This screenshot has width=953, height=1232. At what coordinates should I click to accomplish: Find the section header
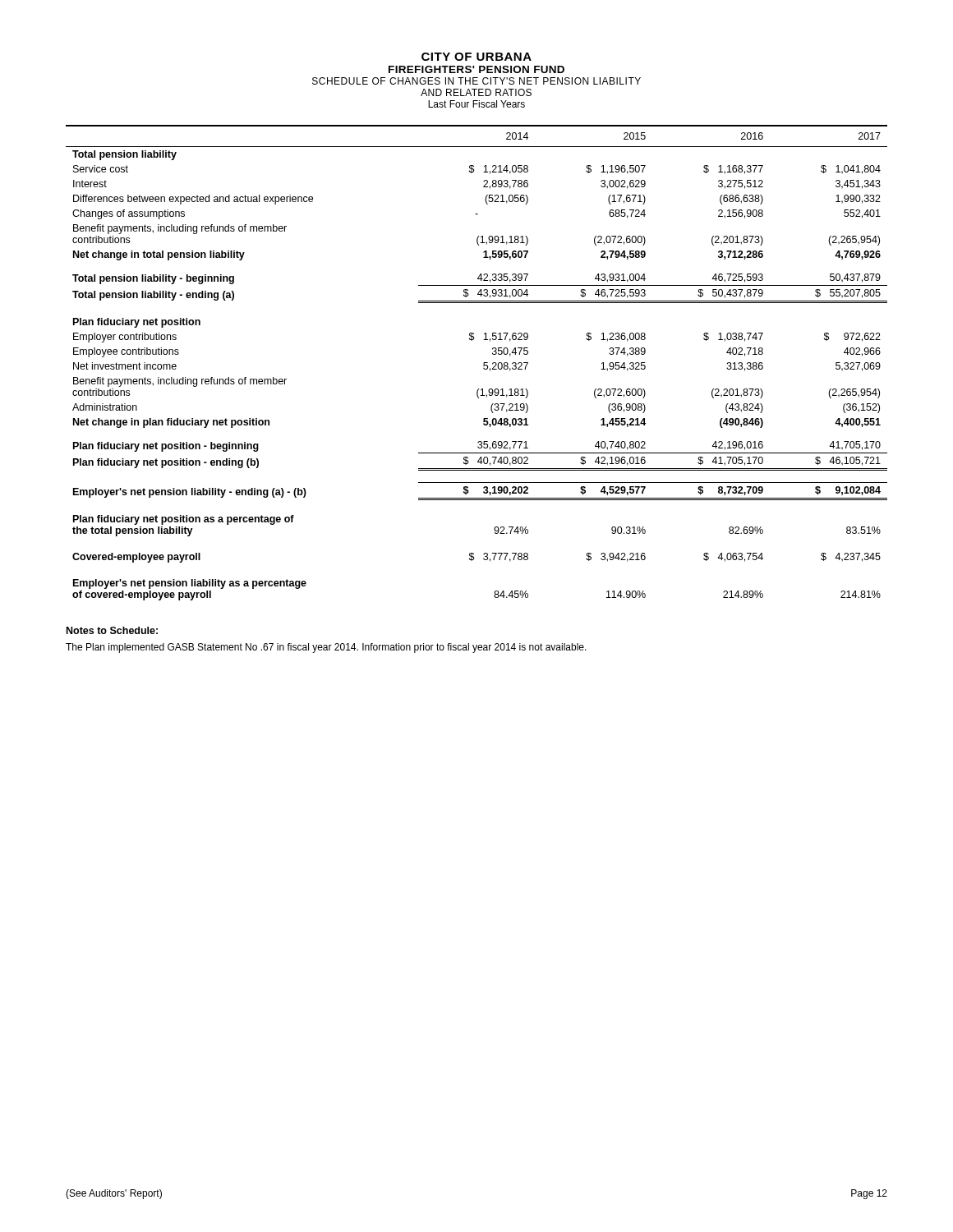(x=112, y=631)
